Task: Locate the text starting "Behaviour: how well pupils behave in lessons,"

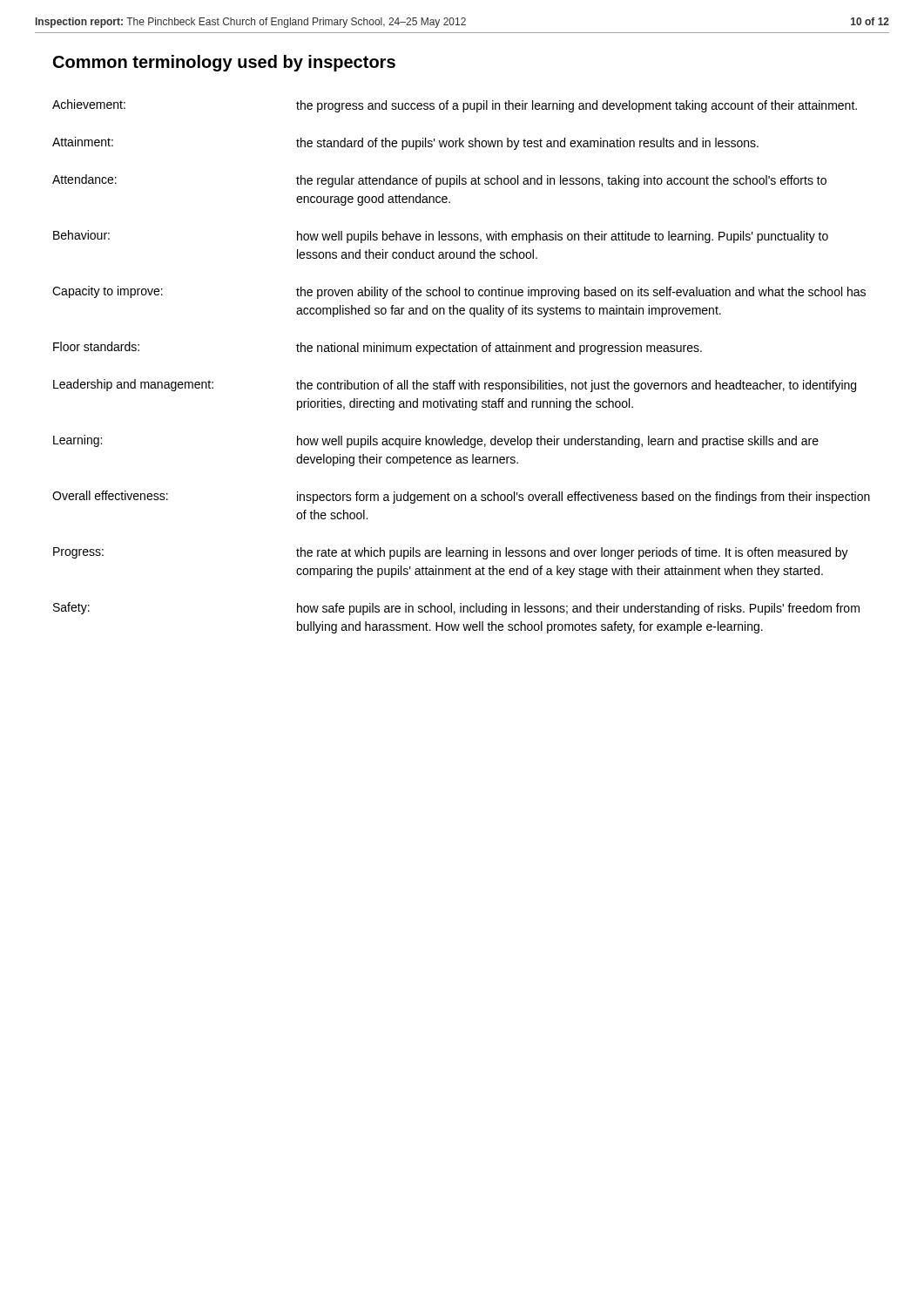Action: pyautogui.click(x=462, y=246)
